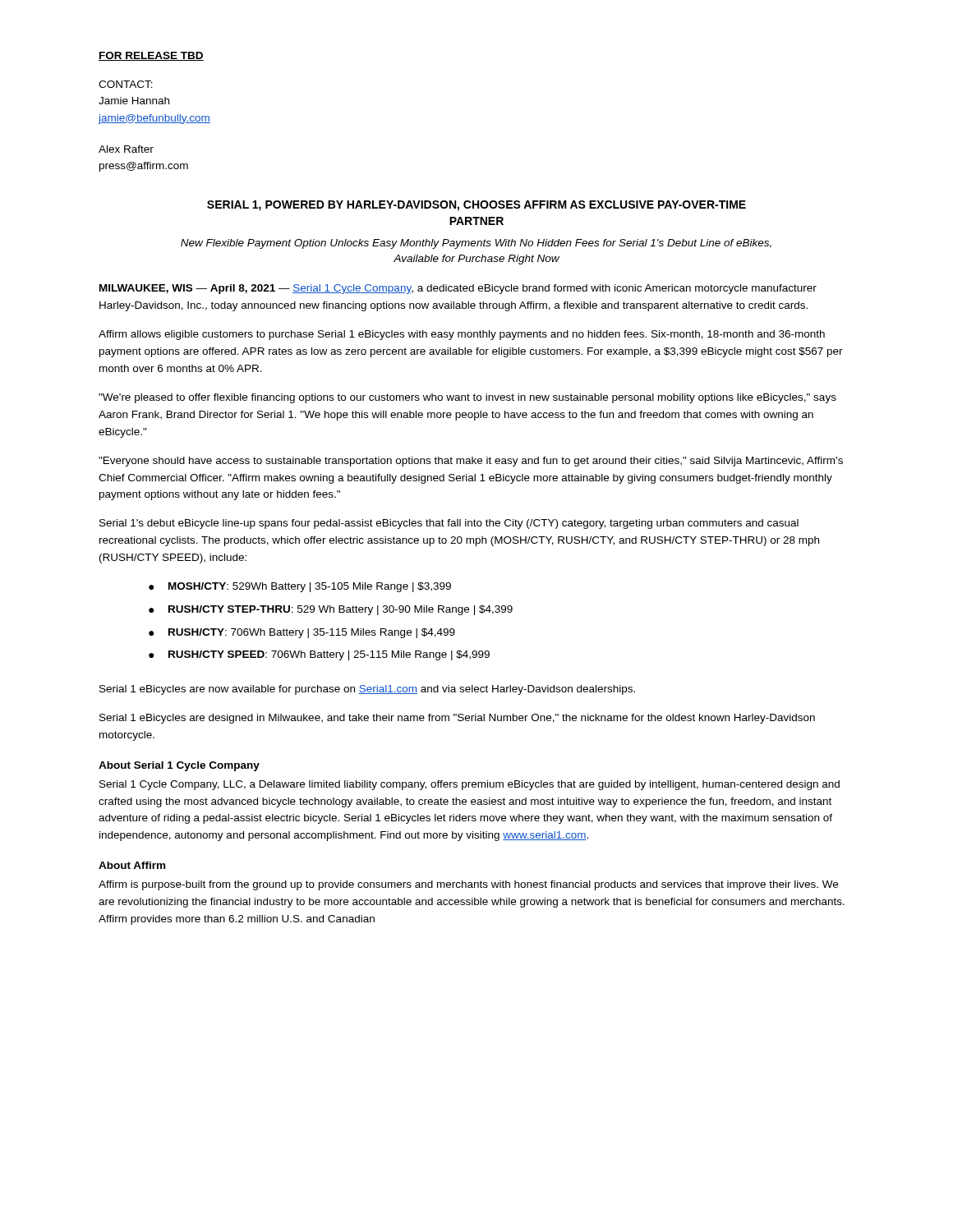Find the block on this page that starts "Serial 1 Cycle Company, LLC, a"
953x1232 pixels.
pos(469,809)
